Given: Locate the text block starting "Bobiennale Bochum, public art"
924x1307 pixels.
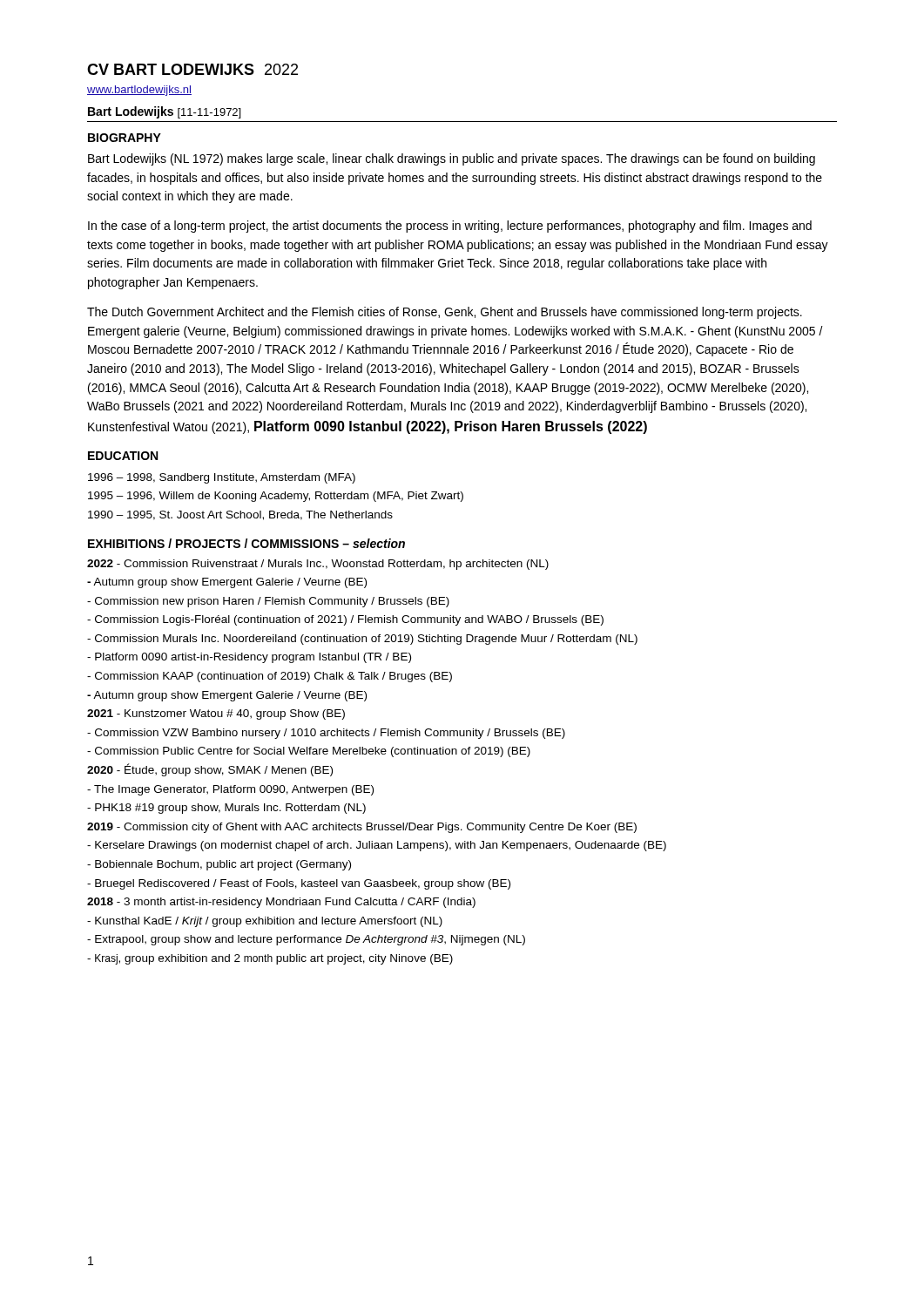Looking at the screenshot, I should coord(219,864).
